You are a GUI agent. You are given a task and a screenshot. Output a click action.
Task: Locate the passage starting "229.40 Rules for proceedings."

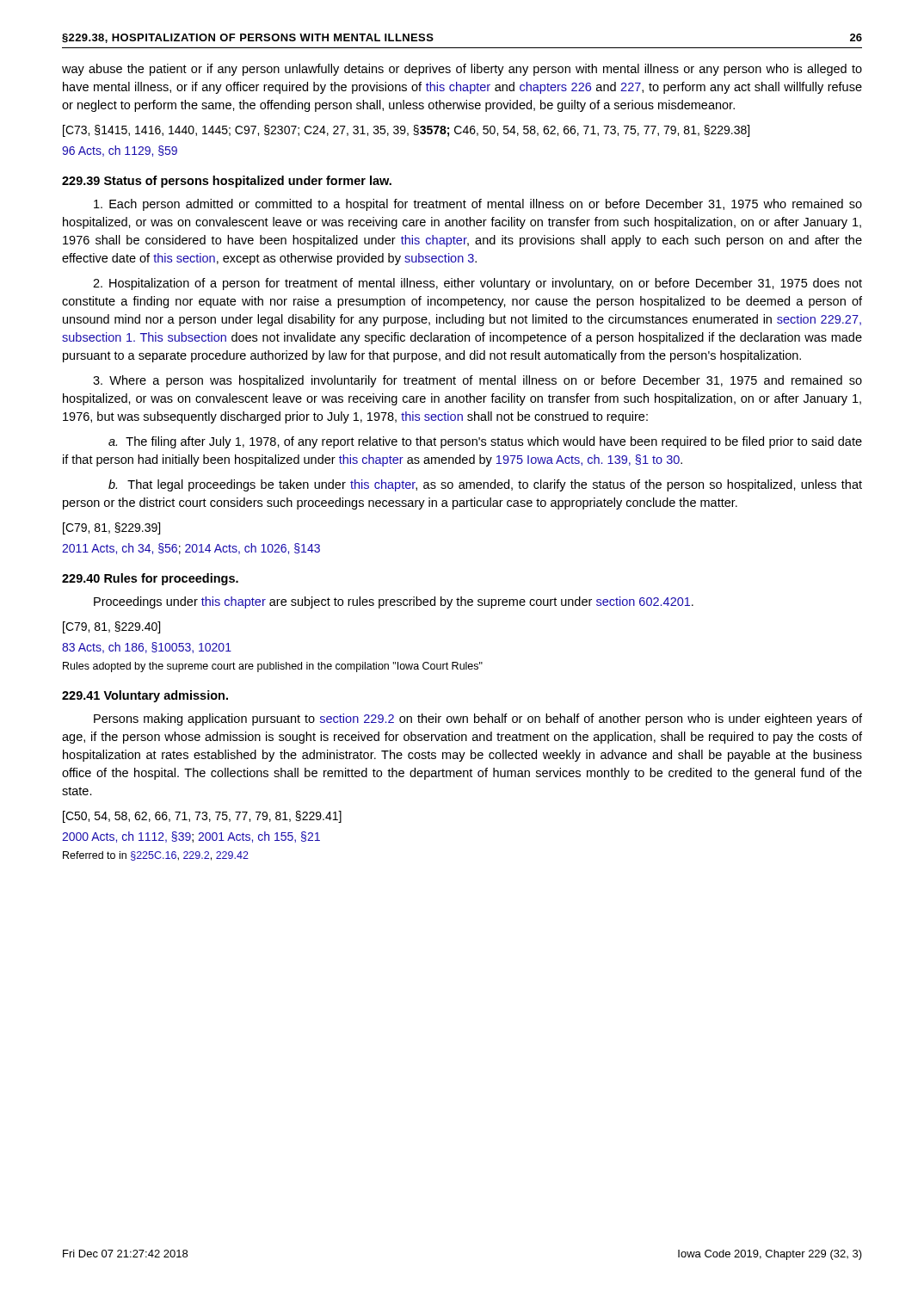pos(150,579)
